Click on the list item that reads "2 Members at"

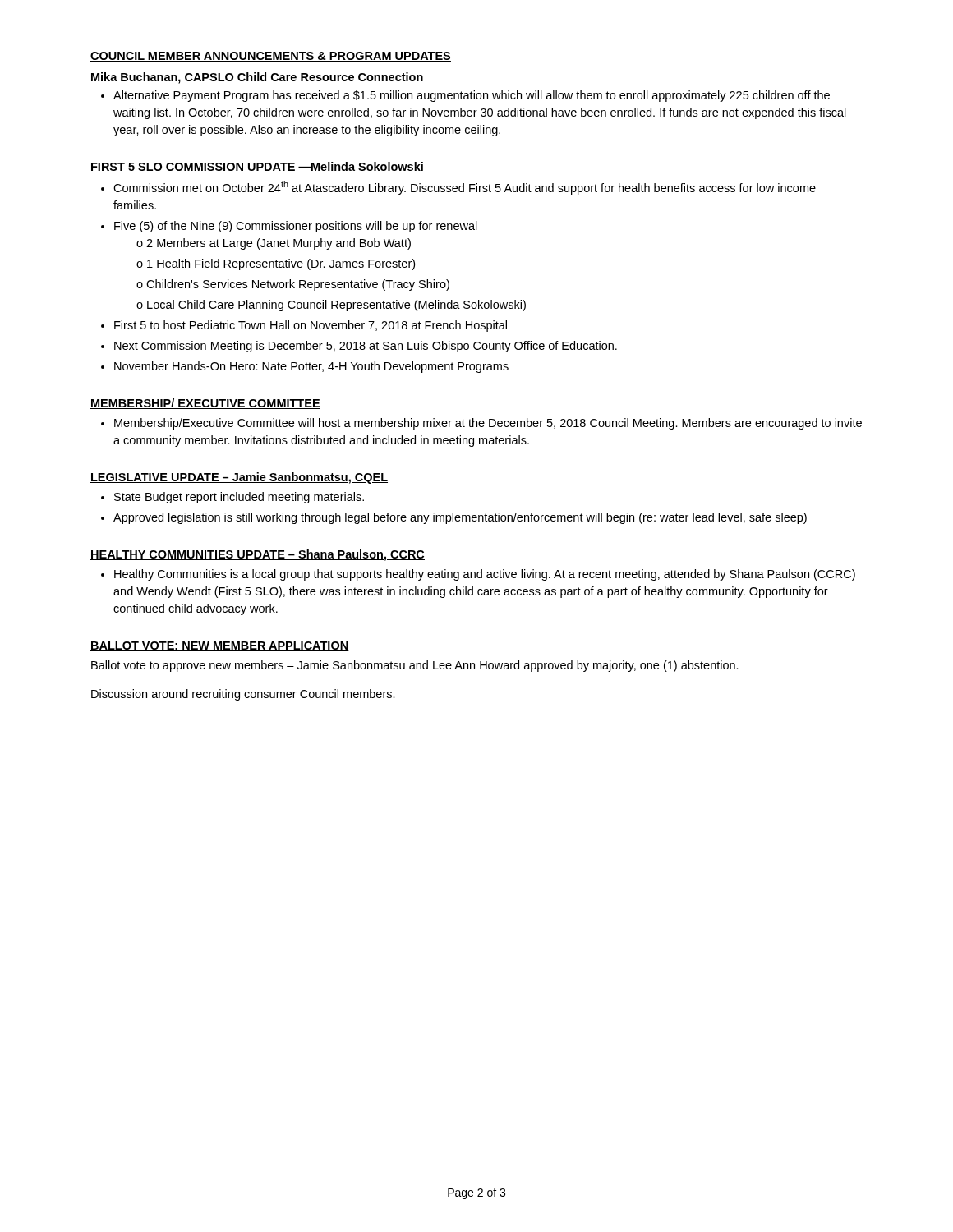pos(274,244)
